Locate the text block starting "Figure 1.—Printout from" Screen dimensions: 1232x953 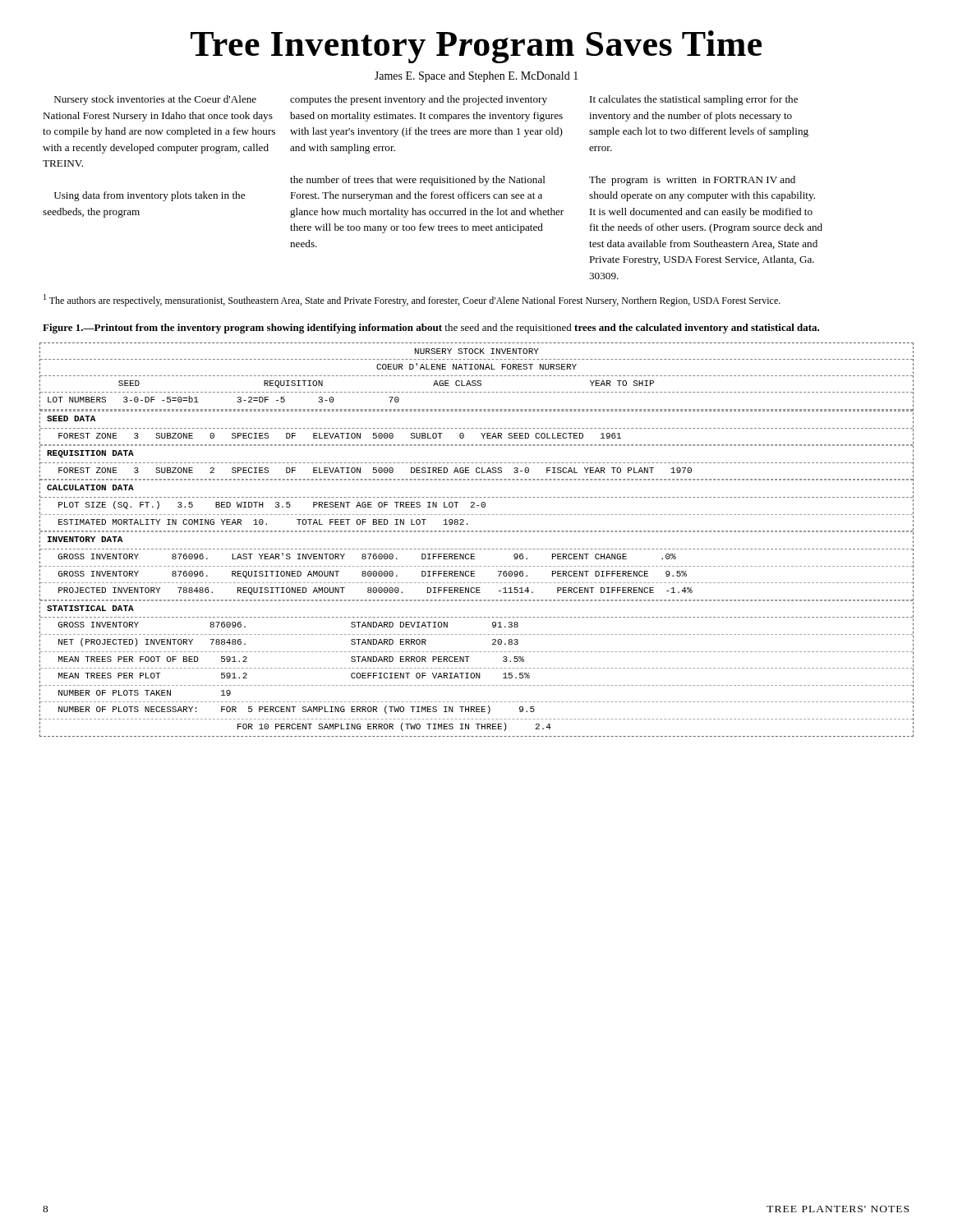click(x=431, y=327)
